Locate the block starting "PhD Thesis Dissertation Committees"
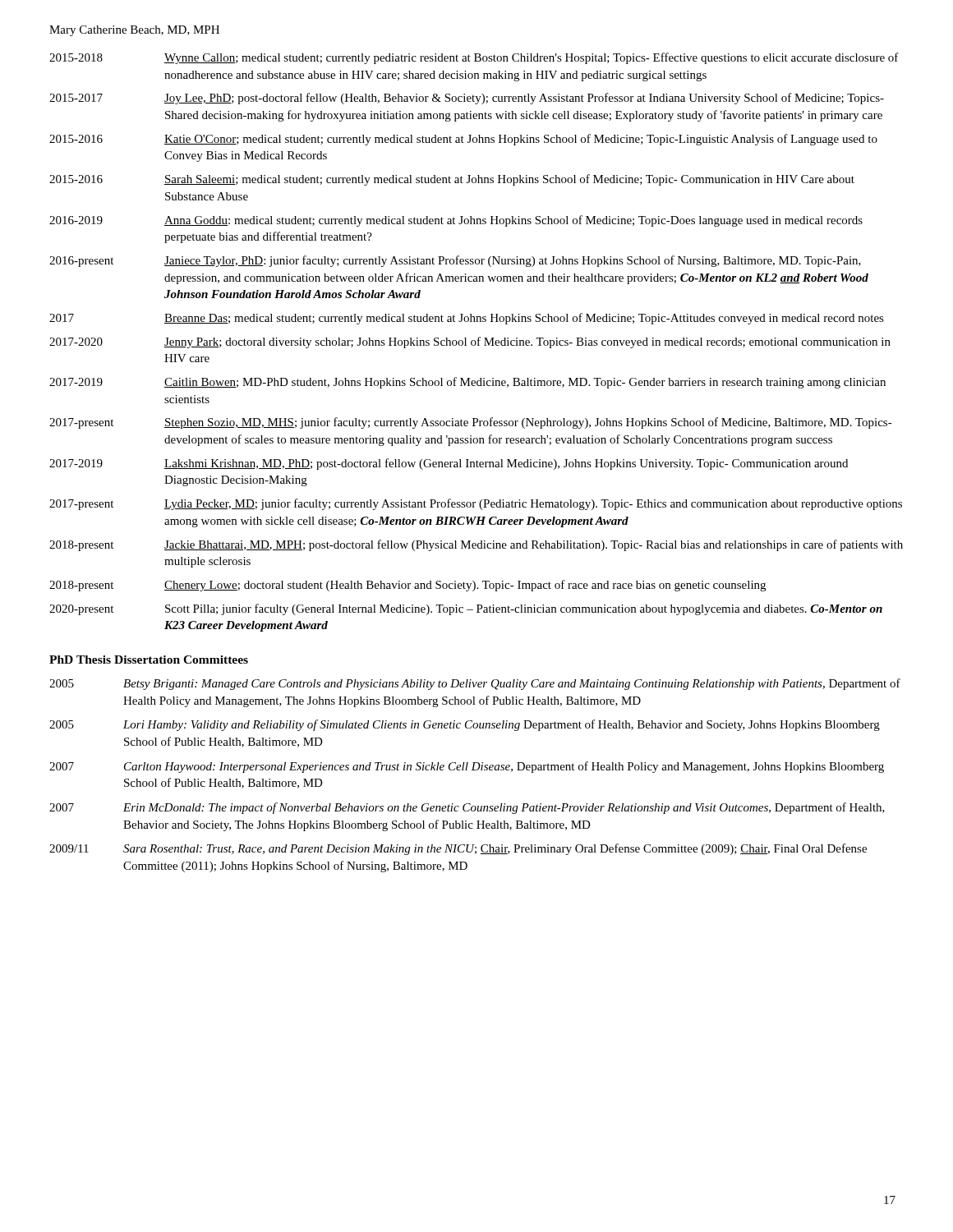Image resolution: width=953 pixels, height=1232 pixels. 149,659
